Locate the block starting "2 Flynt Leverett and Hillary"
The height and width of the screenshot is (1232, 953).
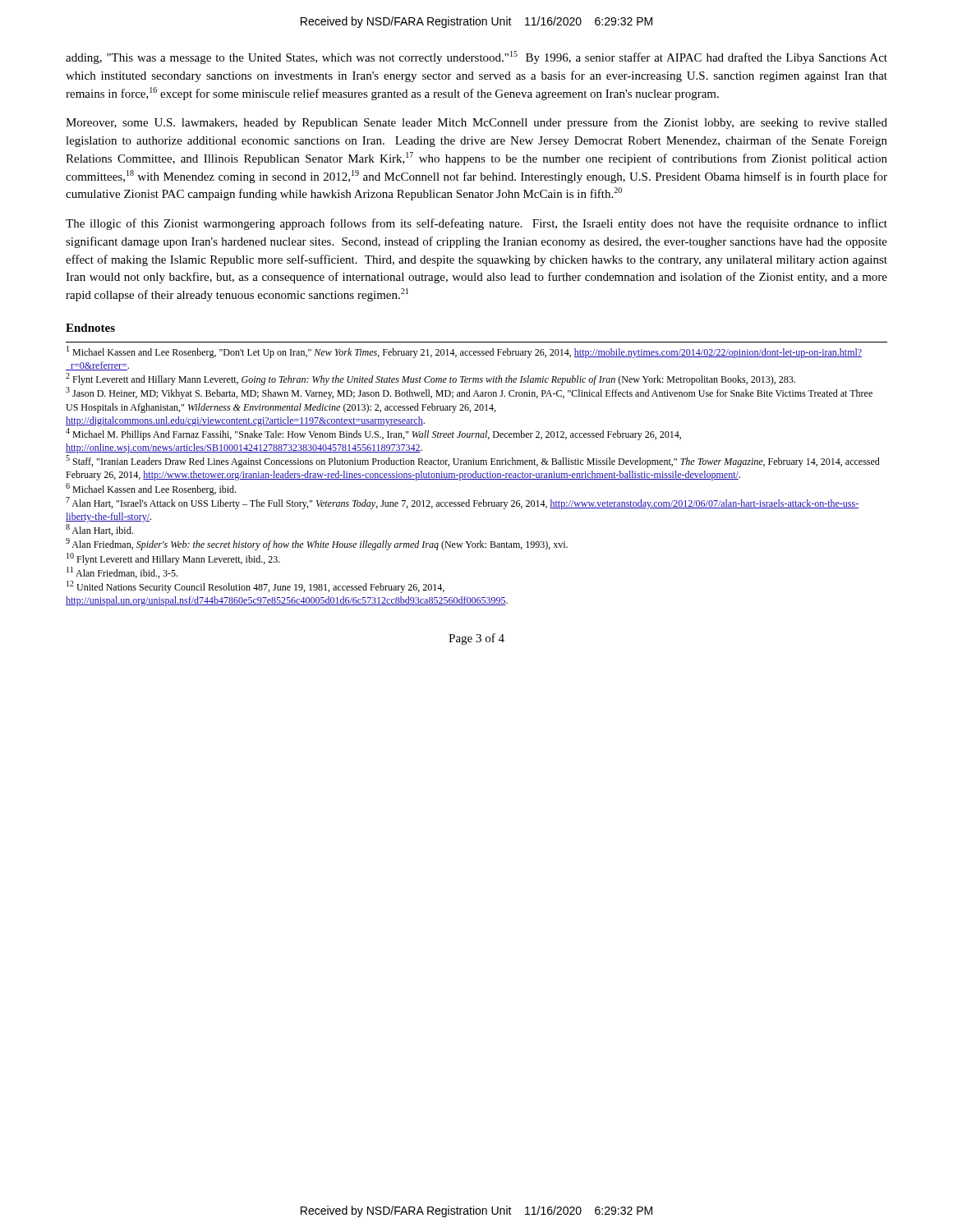(x=431, y=379)
